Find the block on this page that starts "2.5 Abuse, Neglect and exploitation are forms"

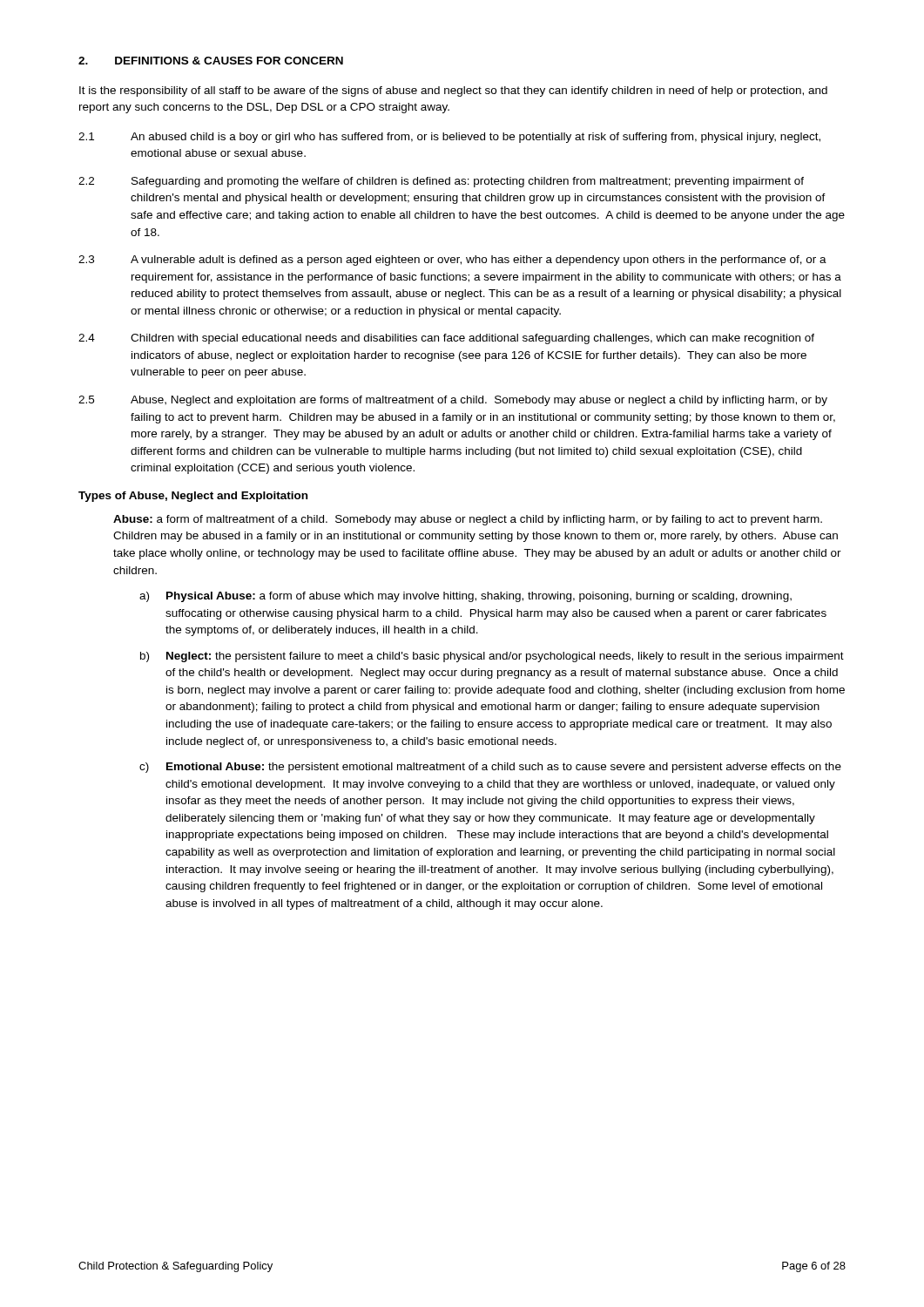point(462,434)
